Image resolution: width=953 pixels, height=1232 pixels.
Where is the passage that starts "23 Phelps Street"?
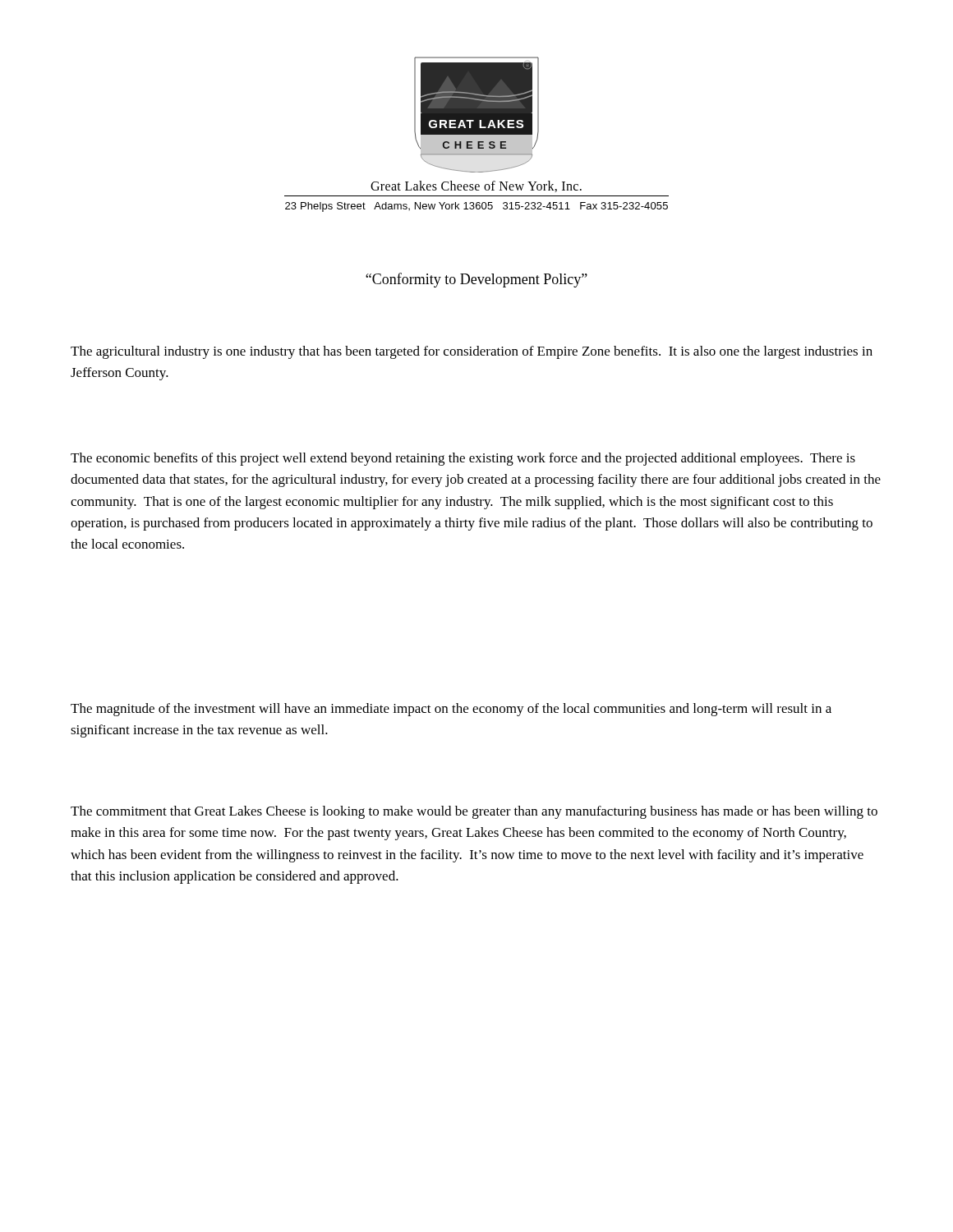point(476,206)
